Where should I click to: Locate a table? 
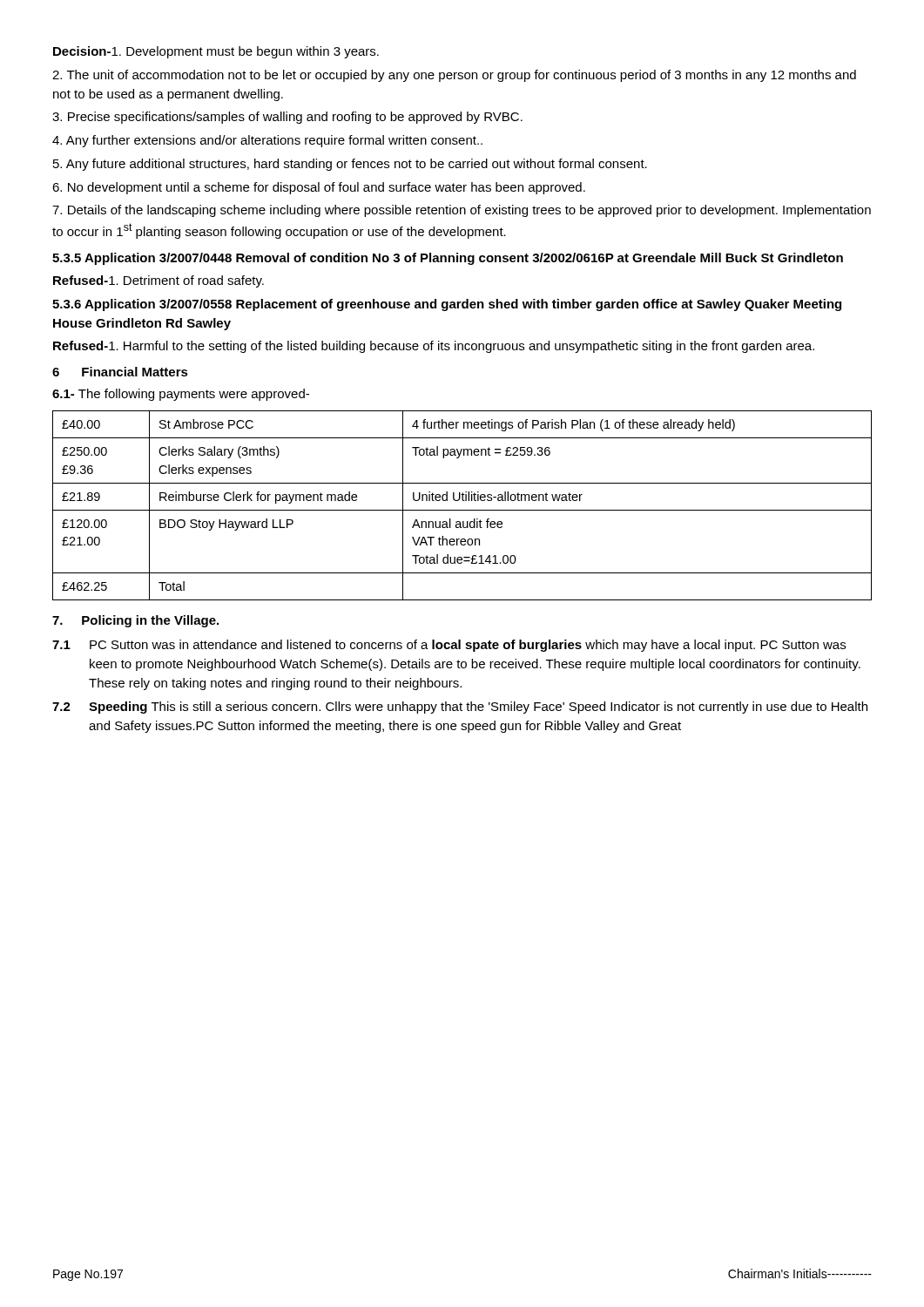(x=462, y=506)
